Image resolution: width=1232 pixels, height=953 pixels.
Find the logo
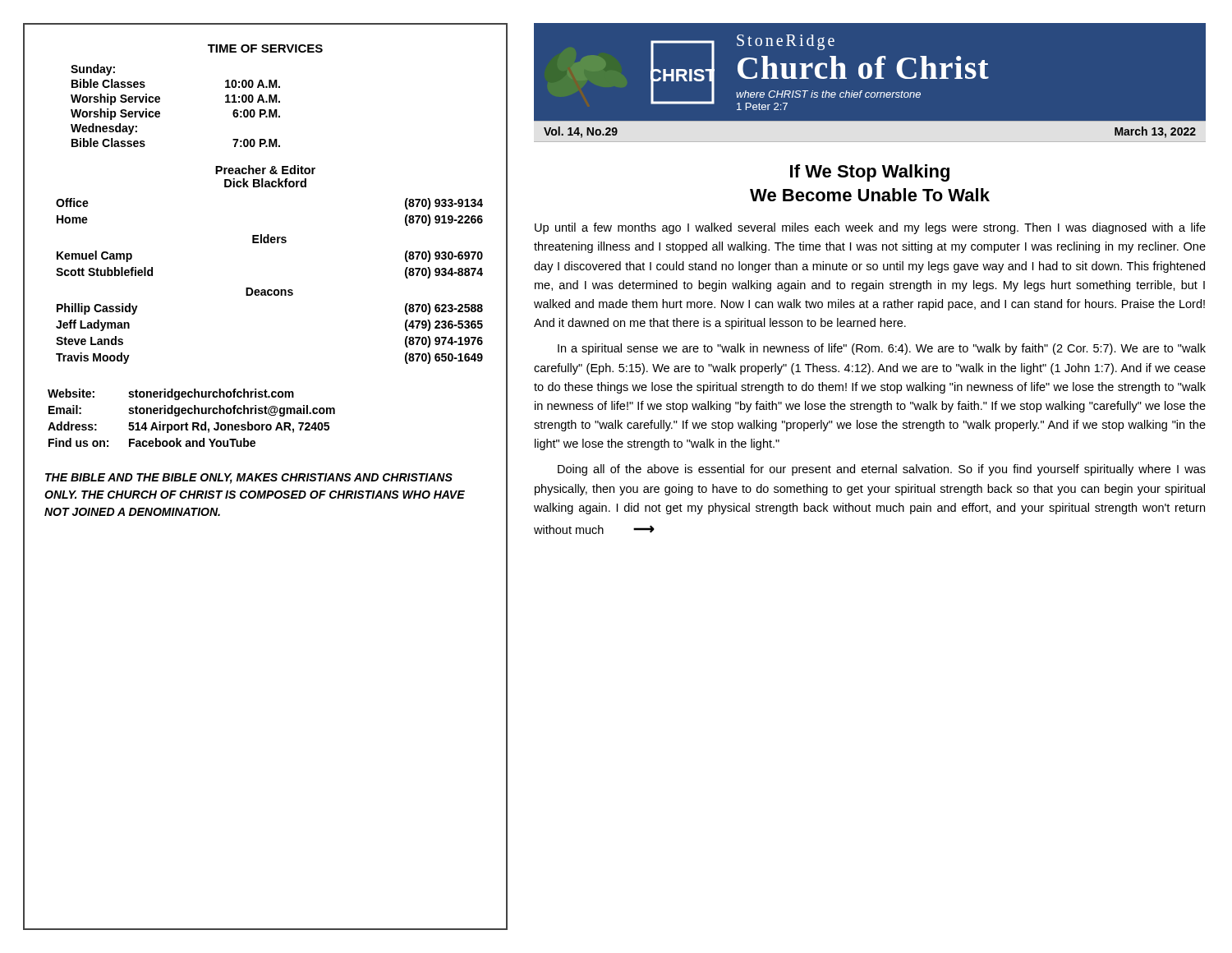tap(870, 72)
